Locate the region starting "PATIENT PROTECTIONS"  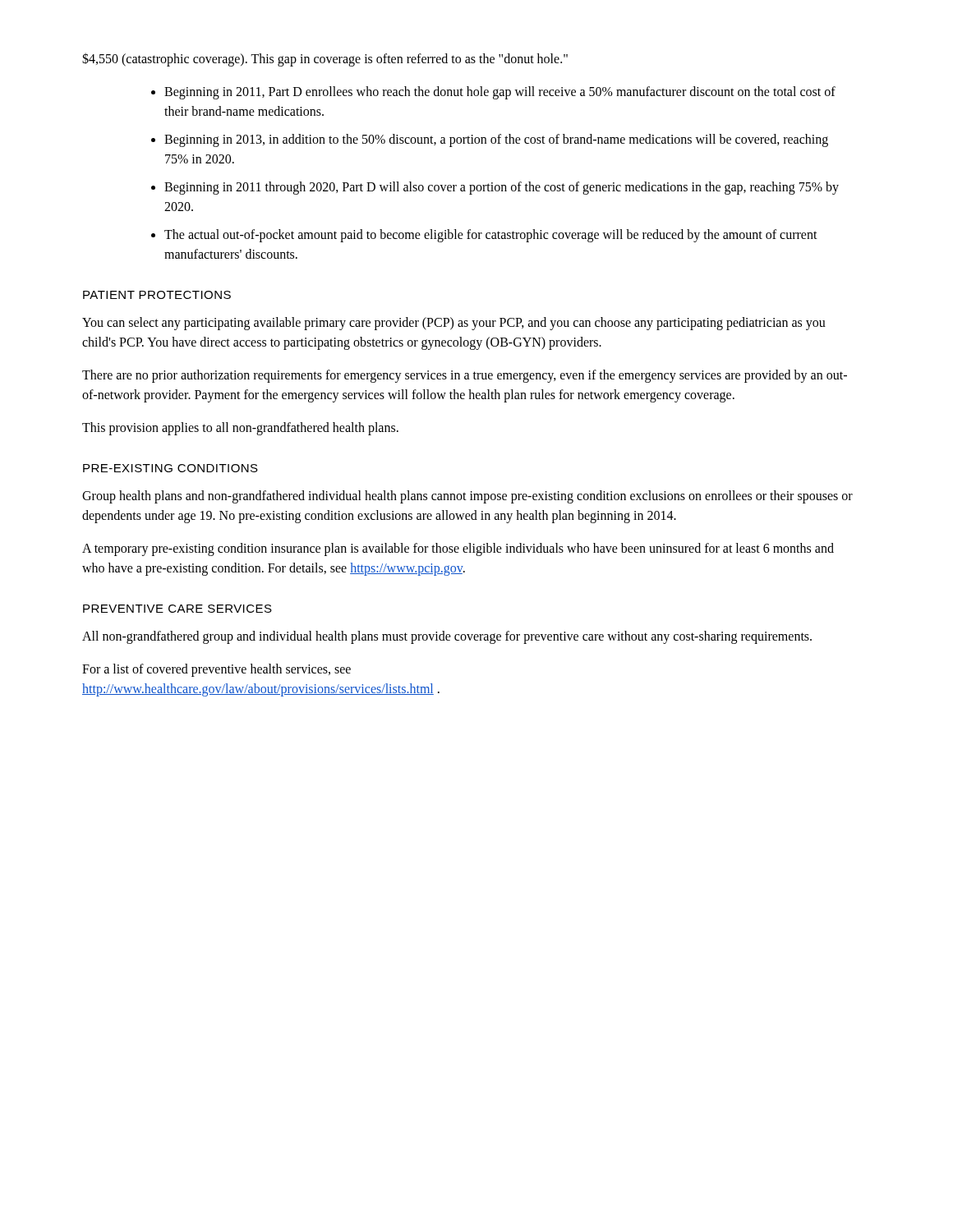[157, 294]
